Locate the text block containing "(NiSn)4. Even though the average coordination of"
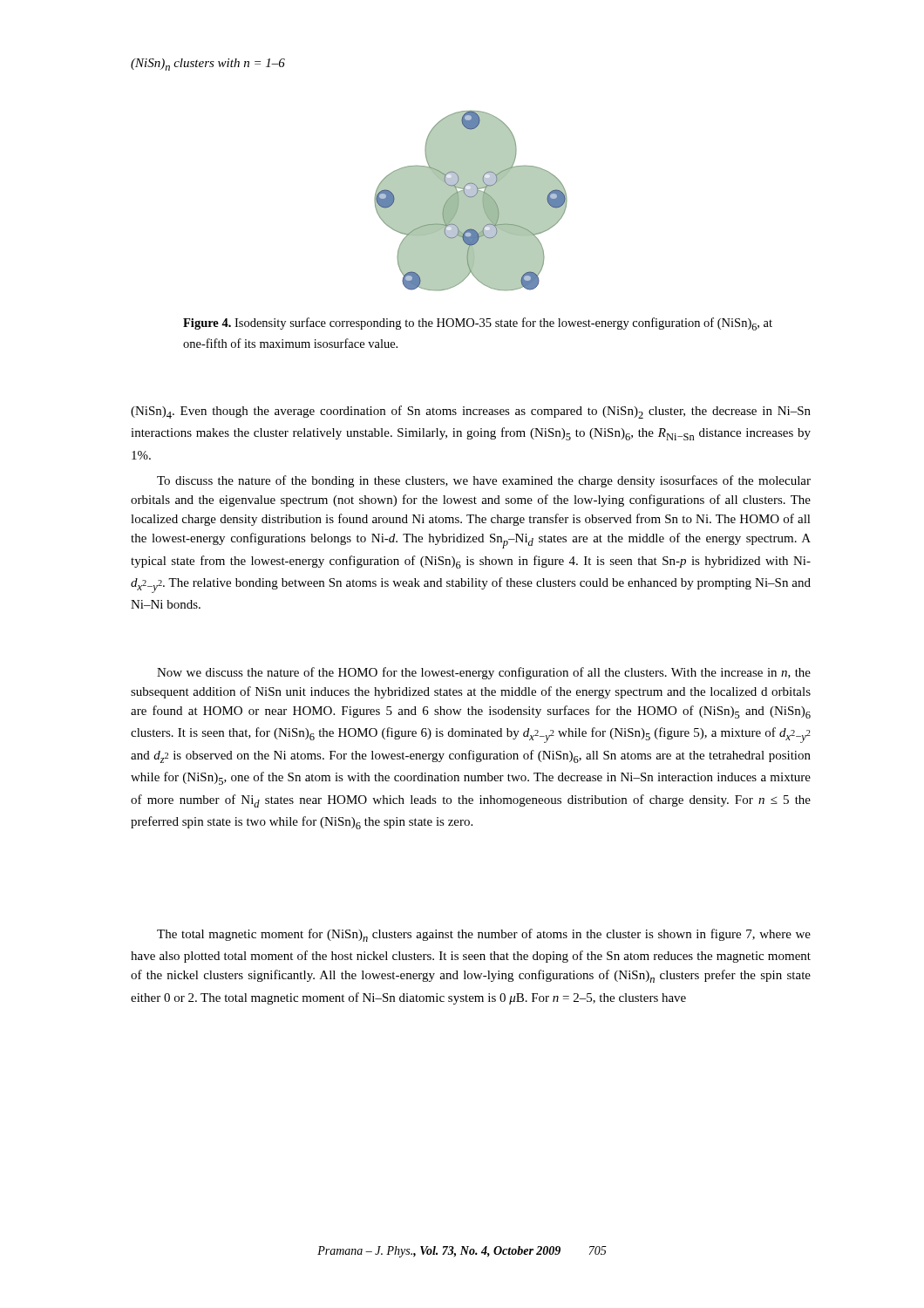This screenshot has height=1308, width=924. pos(471,433)
